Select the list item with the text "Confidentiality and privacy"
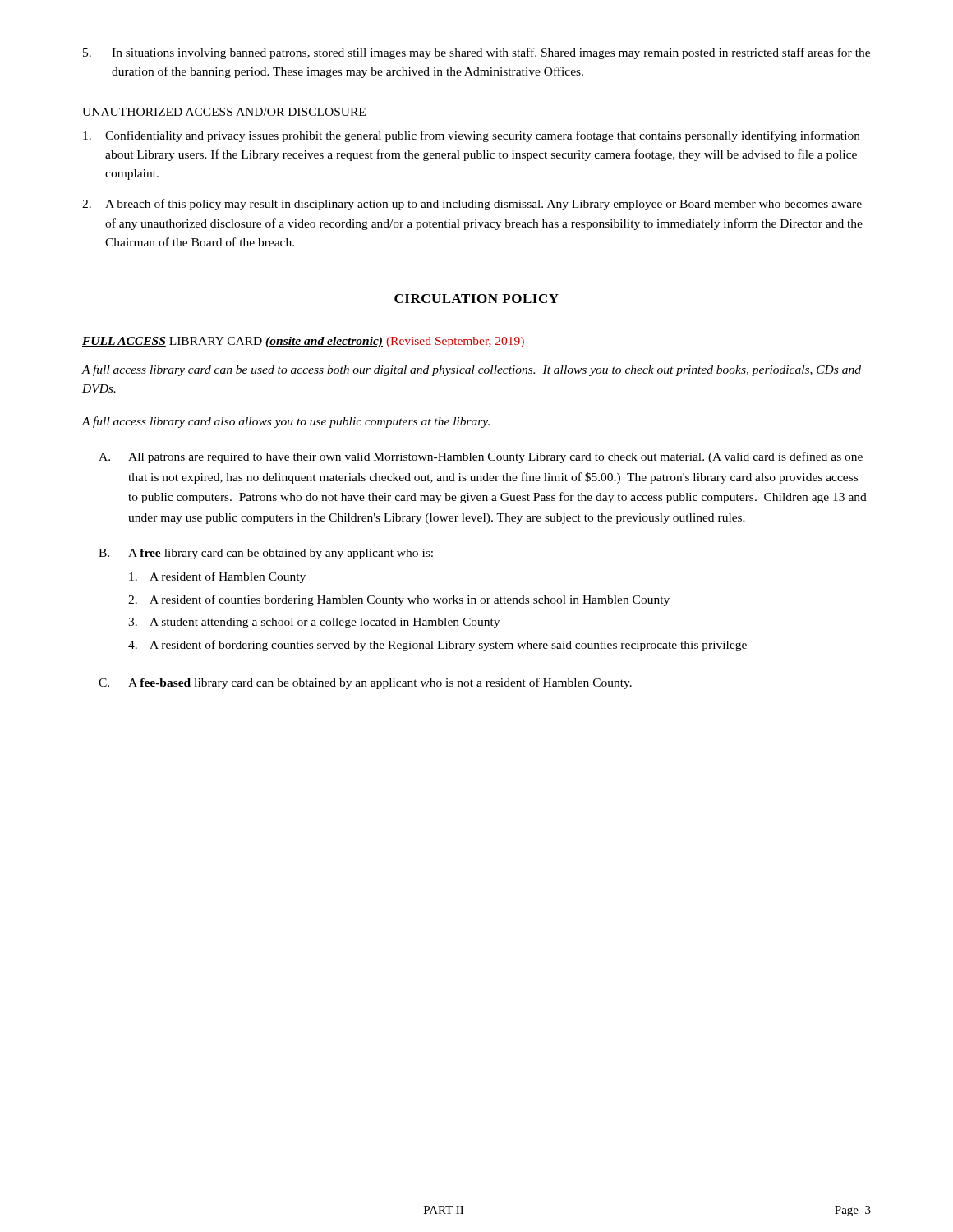The width and height of the screenshot is (953, 1232). click(476, 154)
